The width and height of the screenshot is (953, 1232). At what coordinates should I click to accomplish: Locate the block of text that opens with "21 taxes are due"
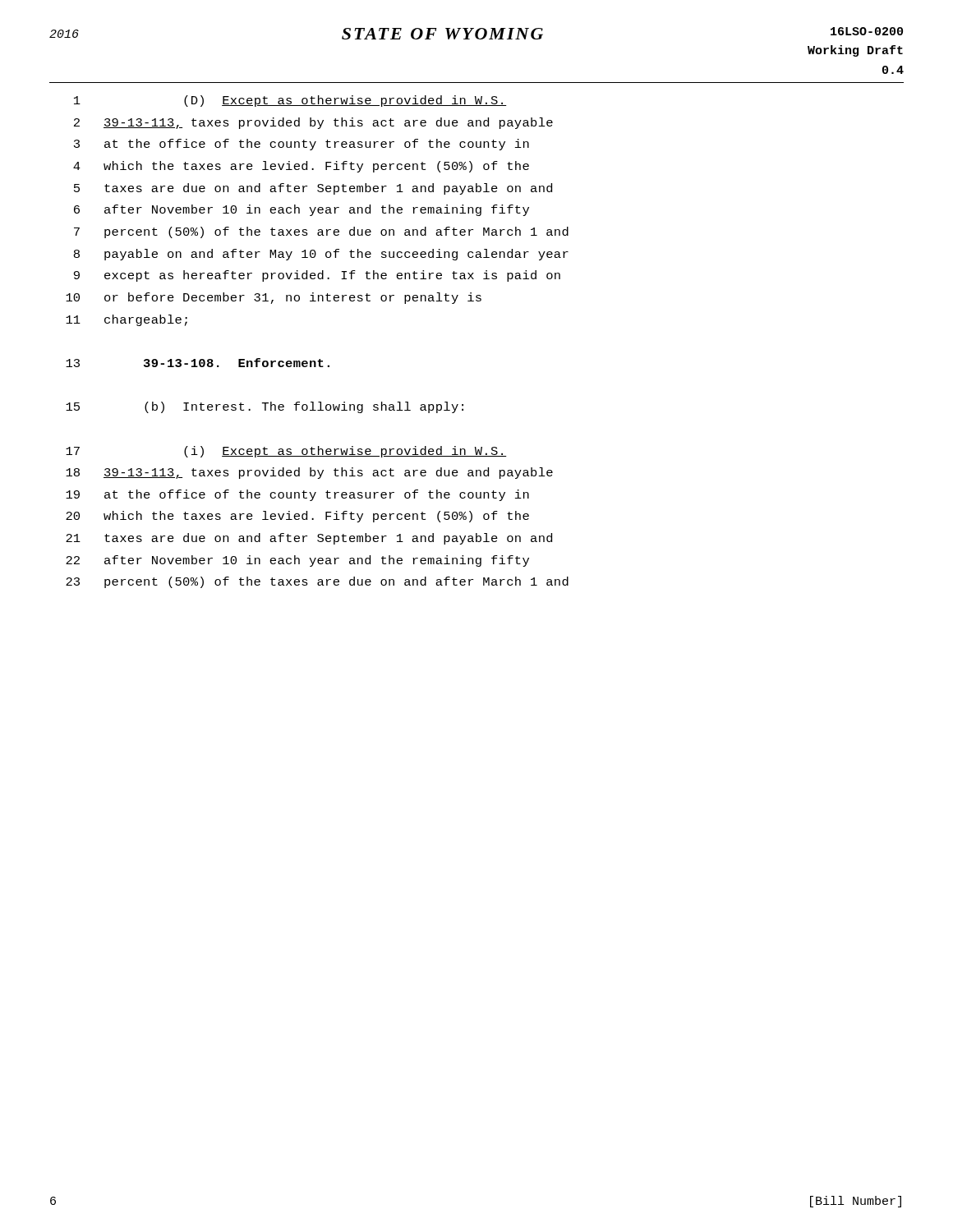(476, 539)
